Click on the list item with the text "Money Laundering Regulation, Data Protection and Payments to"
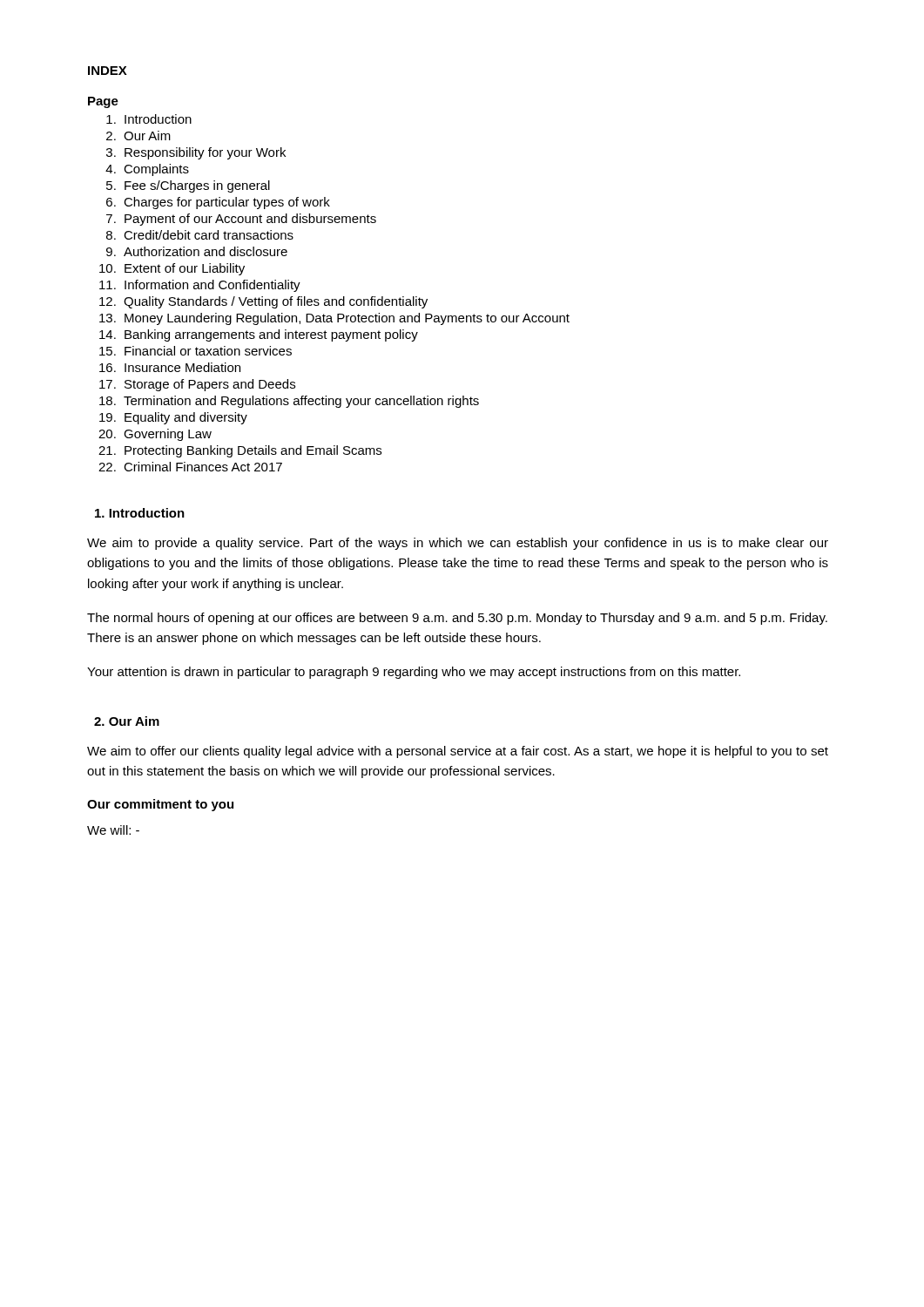 (x=462, y=318)
